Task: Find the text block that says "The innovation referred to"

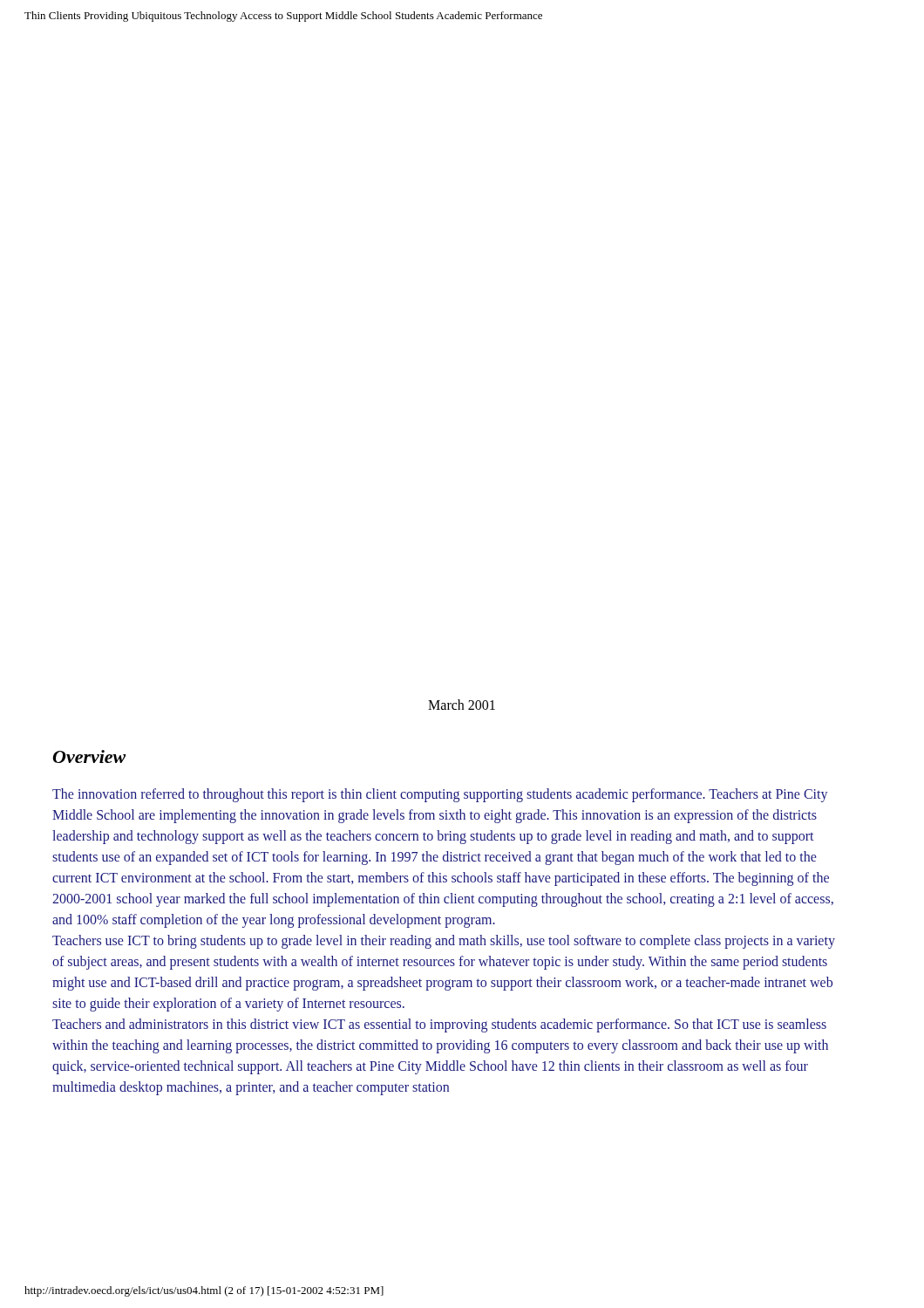Action: pos(444,940)
